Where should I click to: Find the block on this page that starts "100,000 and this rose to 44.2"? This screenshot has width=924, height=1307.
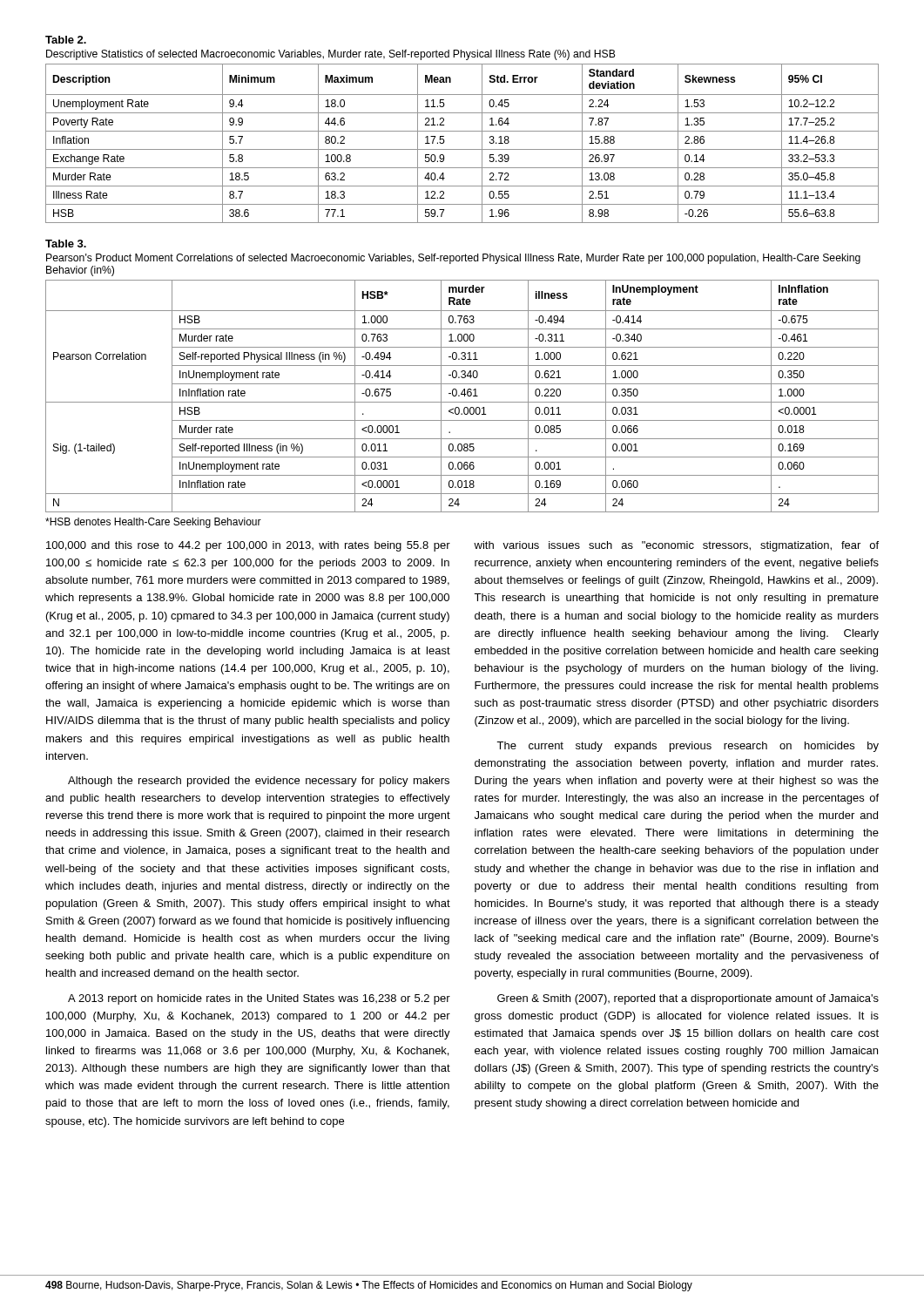coord(248,833)
